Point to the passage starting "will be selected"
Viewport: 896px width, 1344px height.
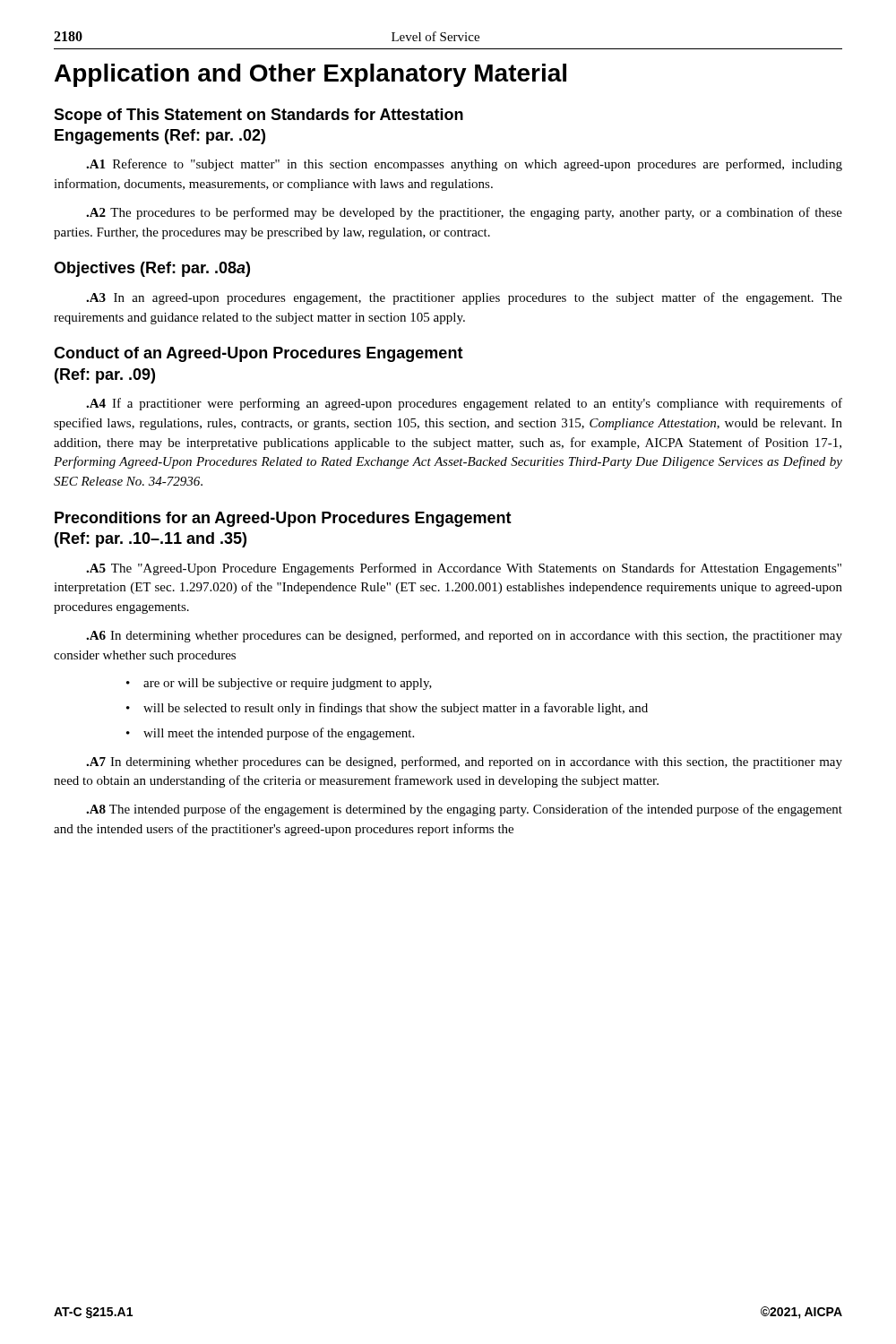396,708
